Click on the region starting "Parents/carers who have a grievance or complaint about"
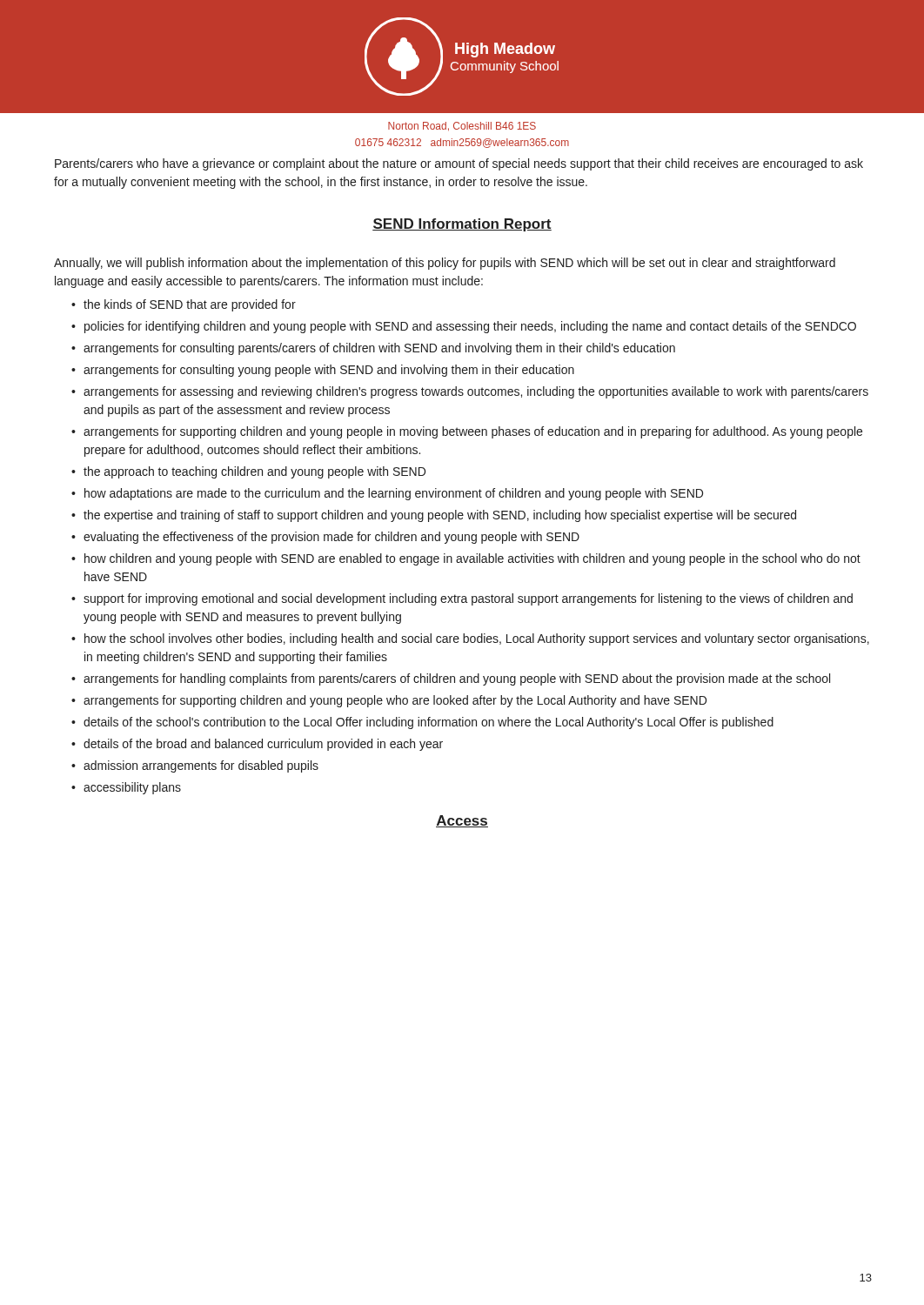Viewport: 924px width, 1305px height. 459,173
